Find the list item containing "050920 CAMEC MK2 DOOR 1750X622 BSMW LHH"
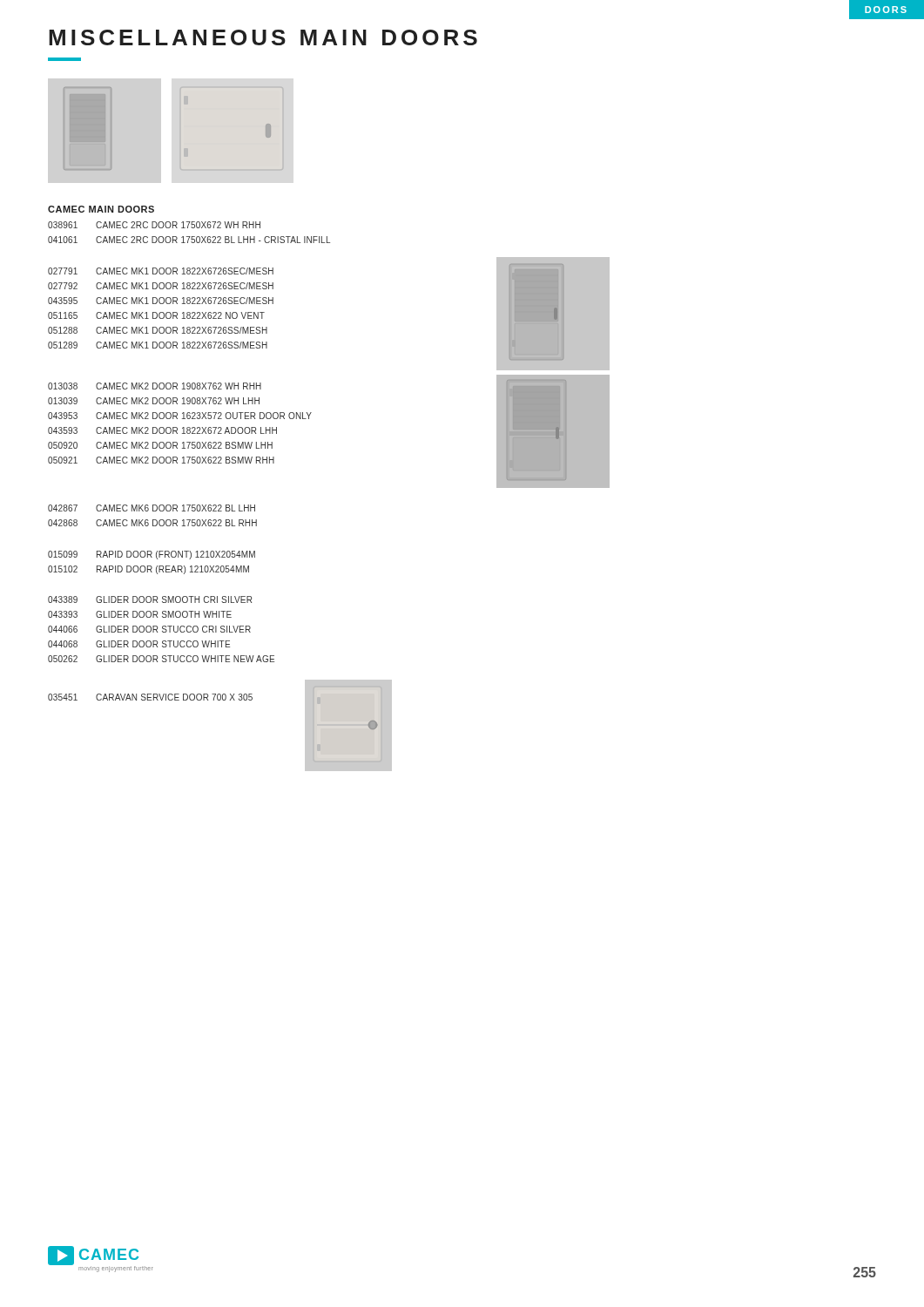The height and width of the screenshot is (1307, 924). tap(160, 446)
